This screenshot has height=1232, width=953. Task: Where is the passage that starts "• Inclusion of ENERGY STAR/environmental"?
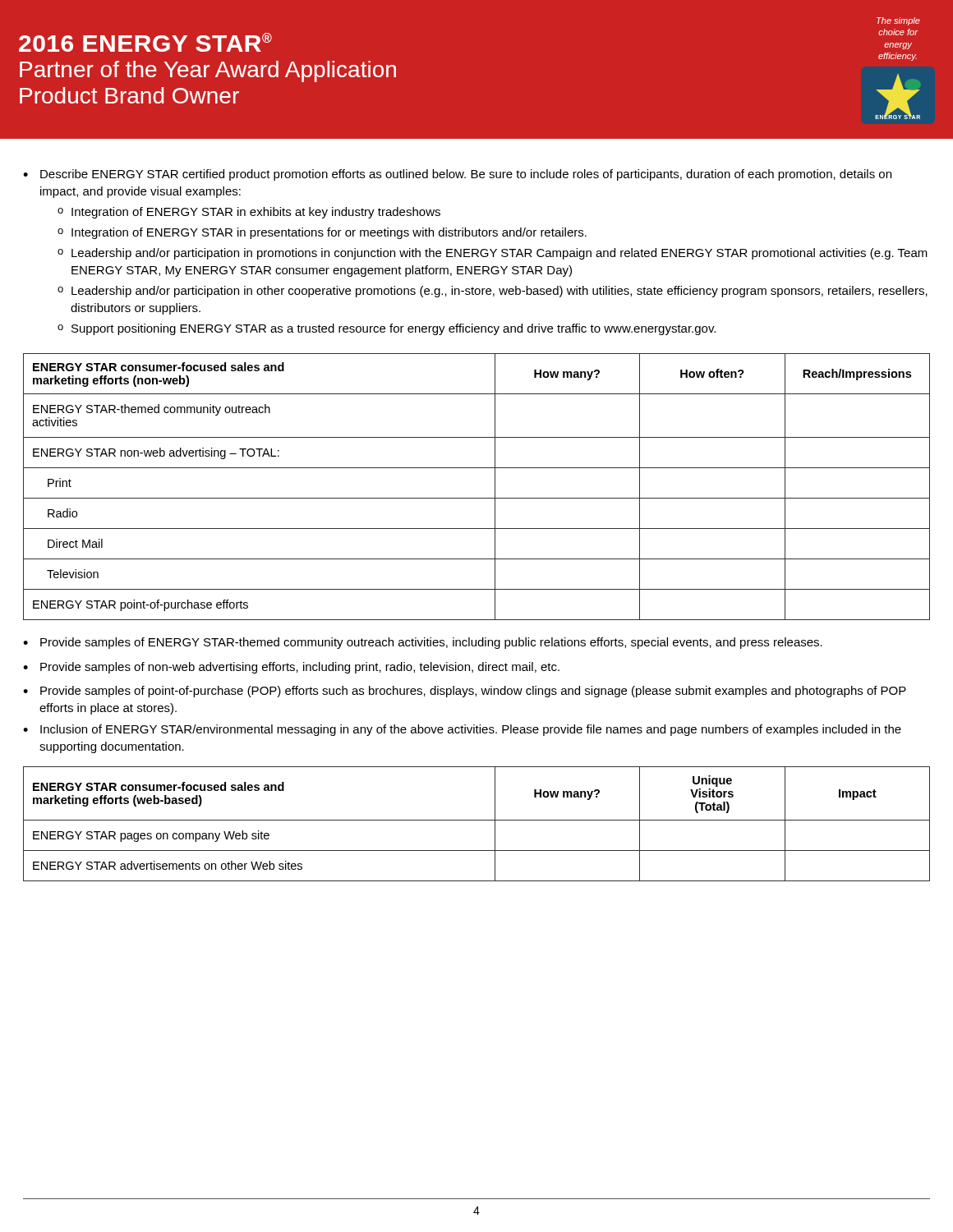[x=476, y=737]
